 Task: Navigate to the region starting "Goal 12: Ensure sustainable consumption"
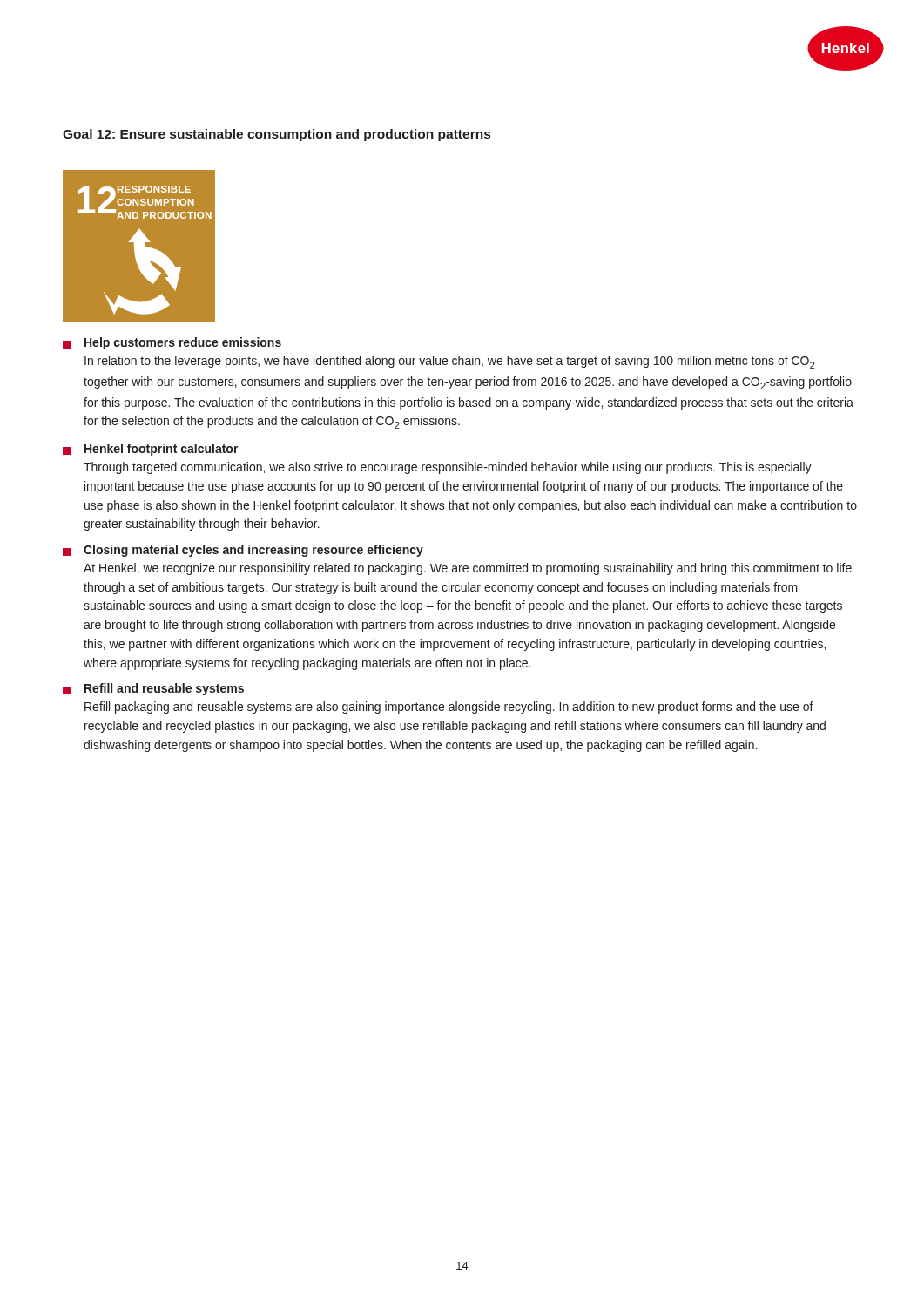click(277, 134)
